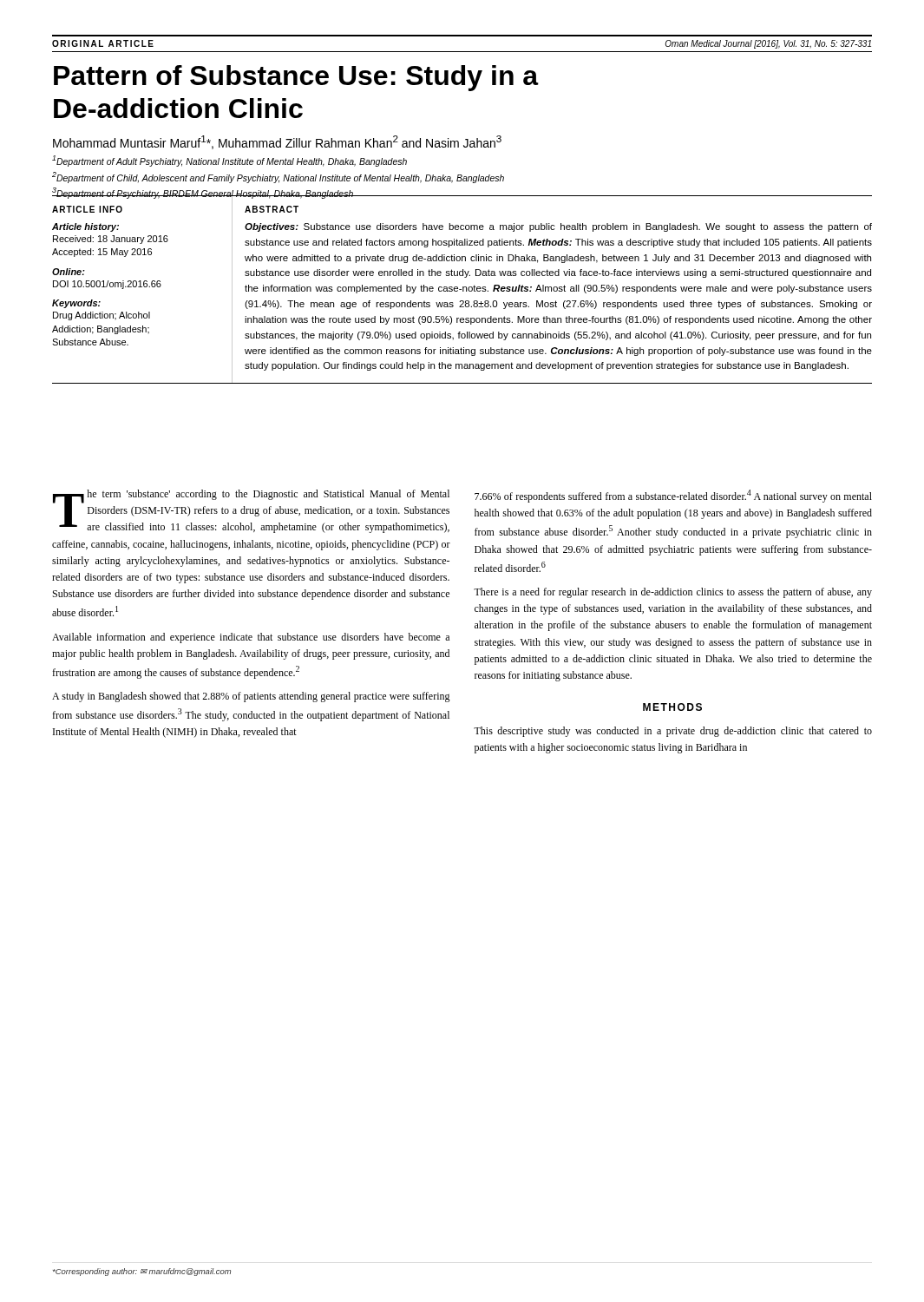The height and width of the screenshot is (1302, 924).
Task: Find the text block with the text "This descriptive study was"
Action: click(673, 740)
